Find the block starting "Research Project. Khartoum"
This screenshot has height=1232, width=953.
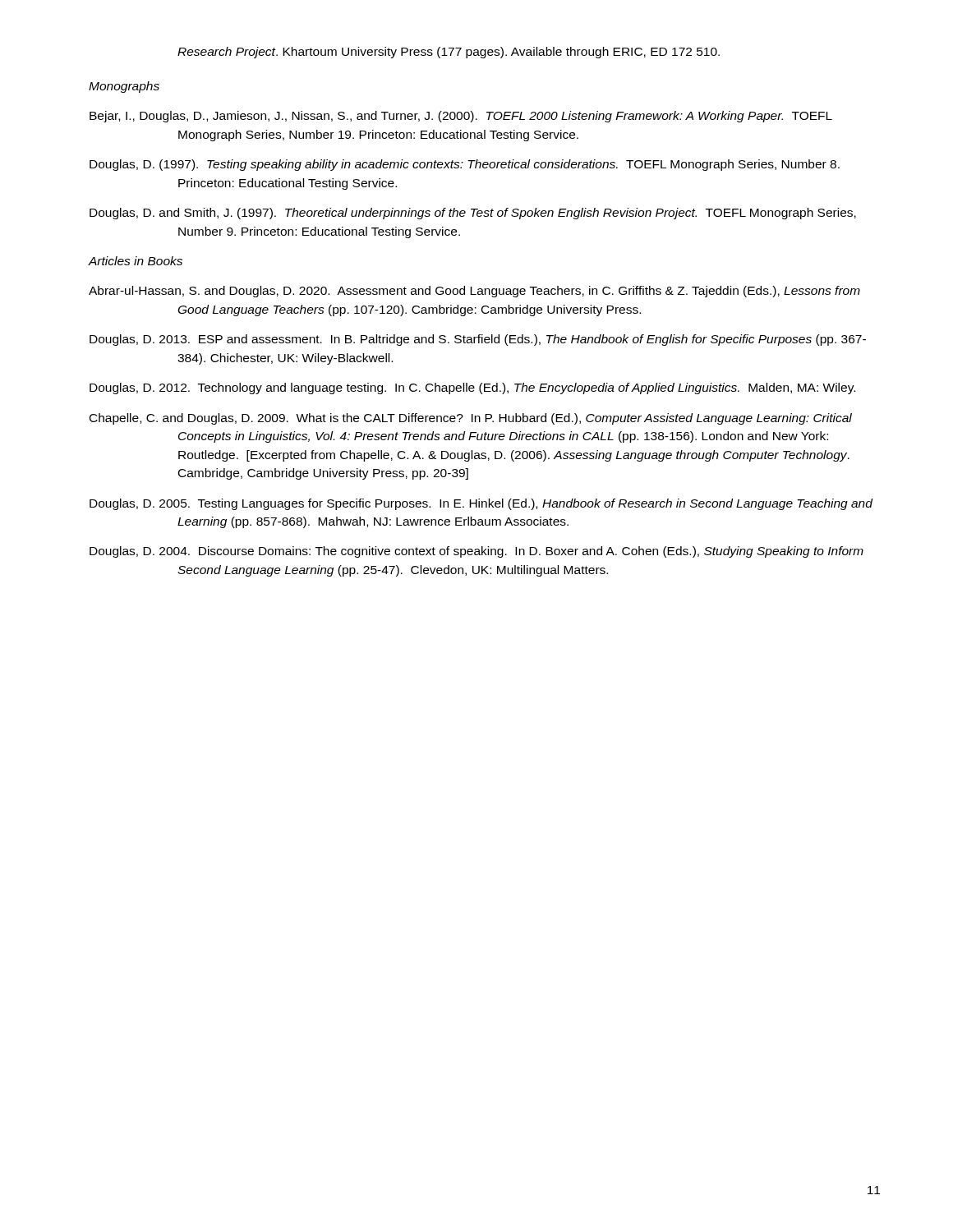click(x=449, y=51)
